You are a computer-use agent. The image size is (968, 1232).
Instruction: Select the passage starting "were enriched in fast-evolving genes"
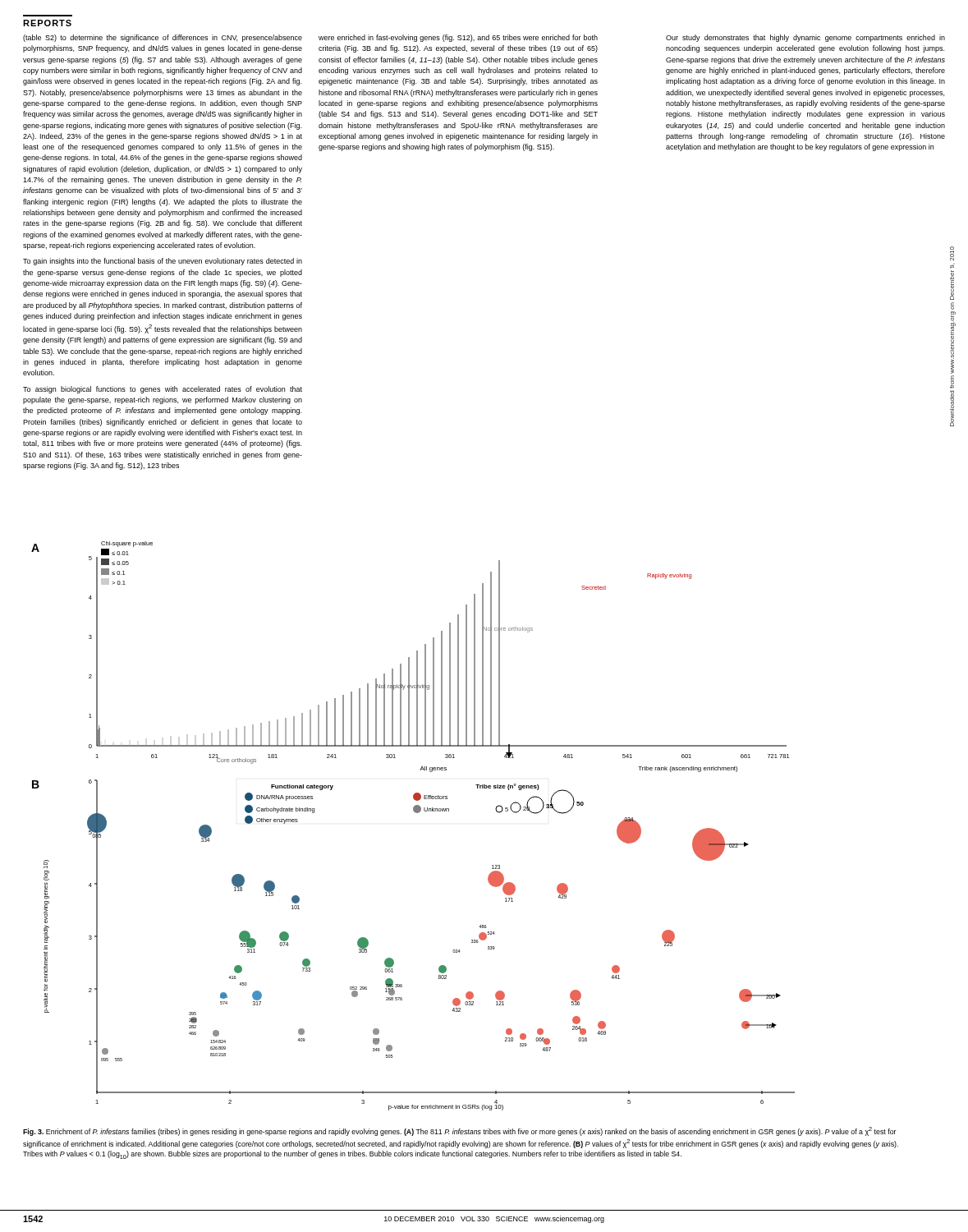458,93
